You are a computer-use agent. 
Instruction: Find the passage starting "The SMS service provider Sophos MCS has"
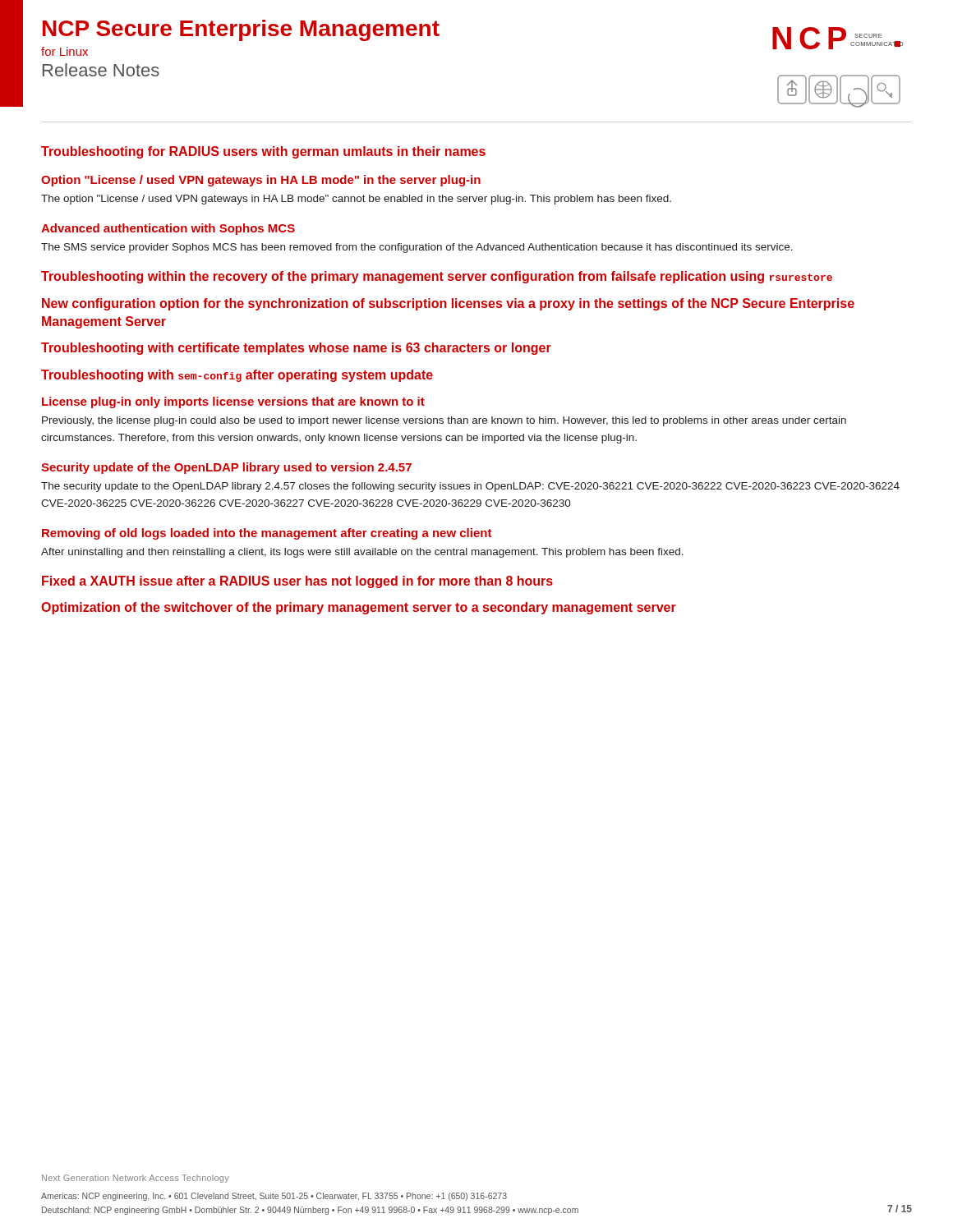point(417,247)
